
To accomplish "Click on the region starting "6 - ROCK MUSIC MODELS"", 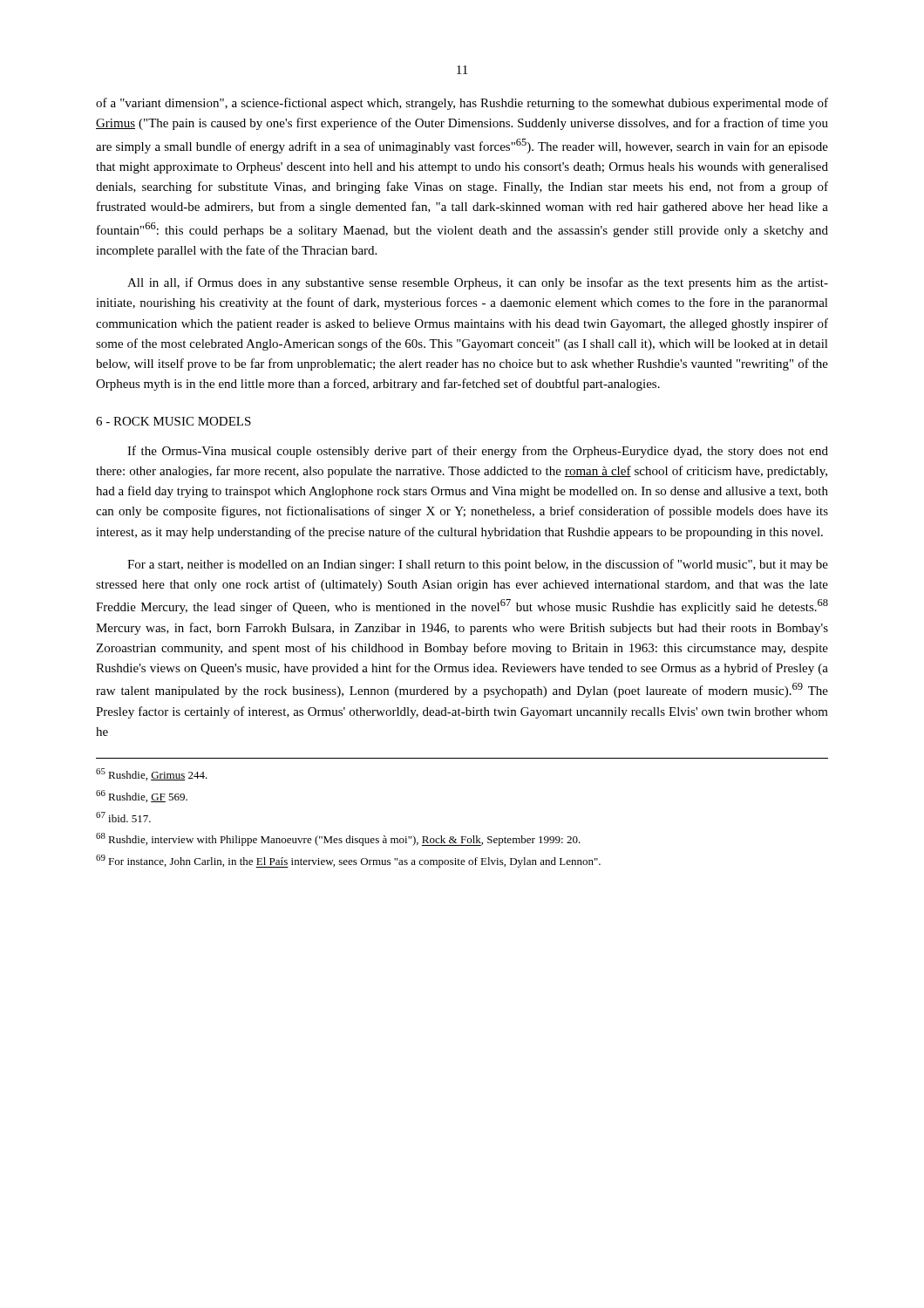I will click(174, 421).
